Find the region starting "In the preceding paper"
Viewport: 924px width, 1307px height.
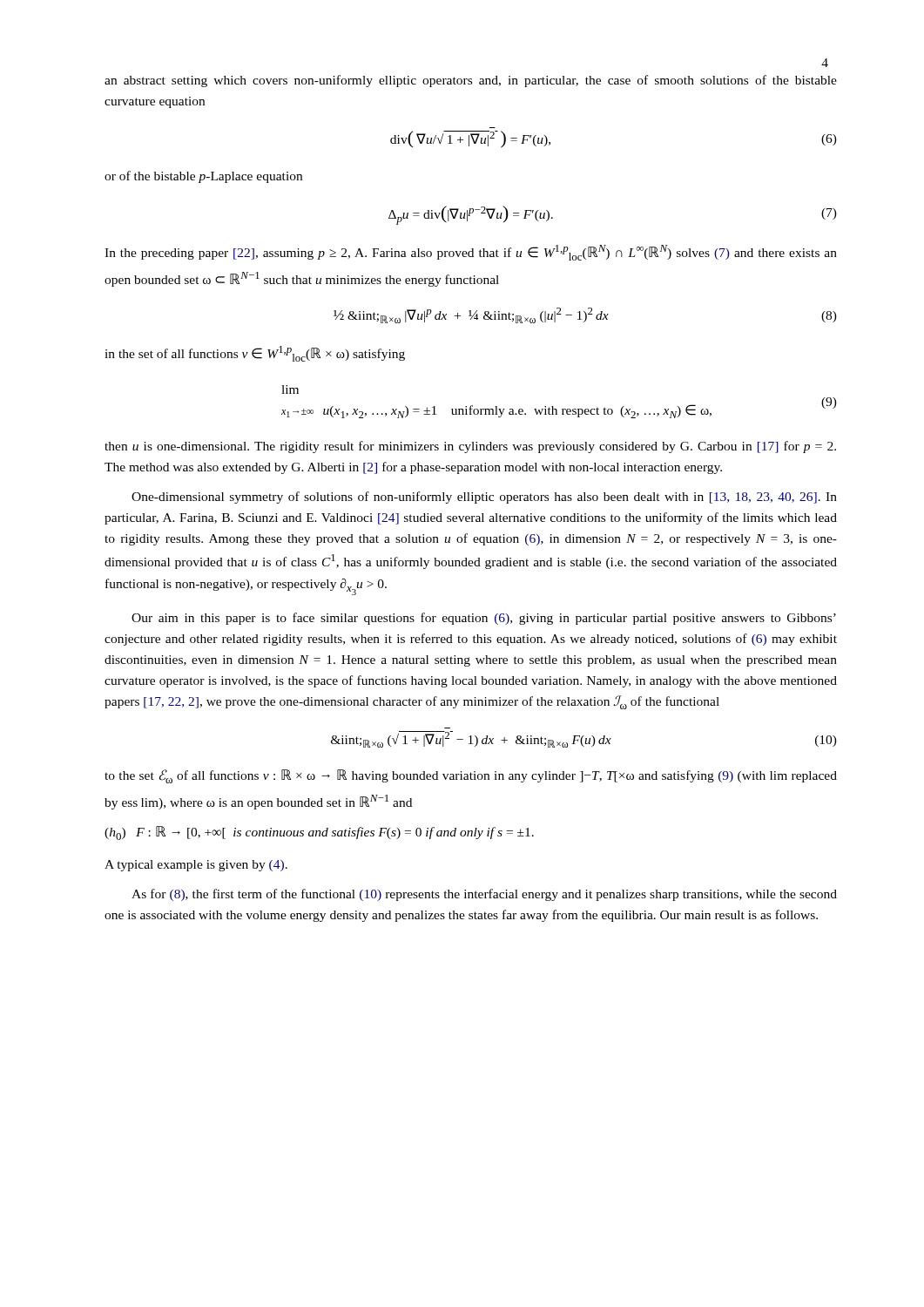point(471,265)
